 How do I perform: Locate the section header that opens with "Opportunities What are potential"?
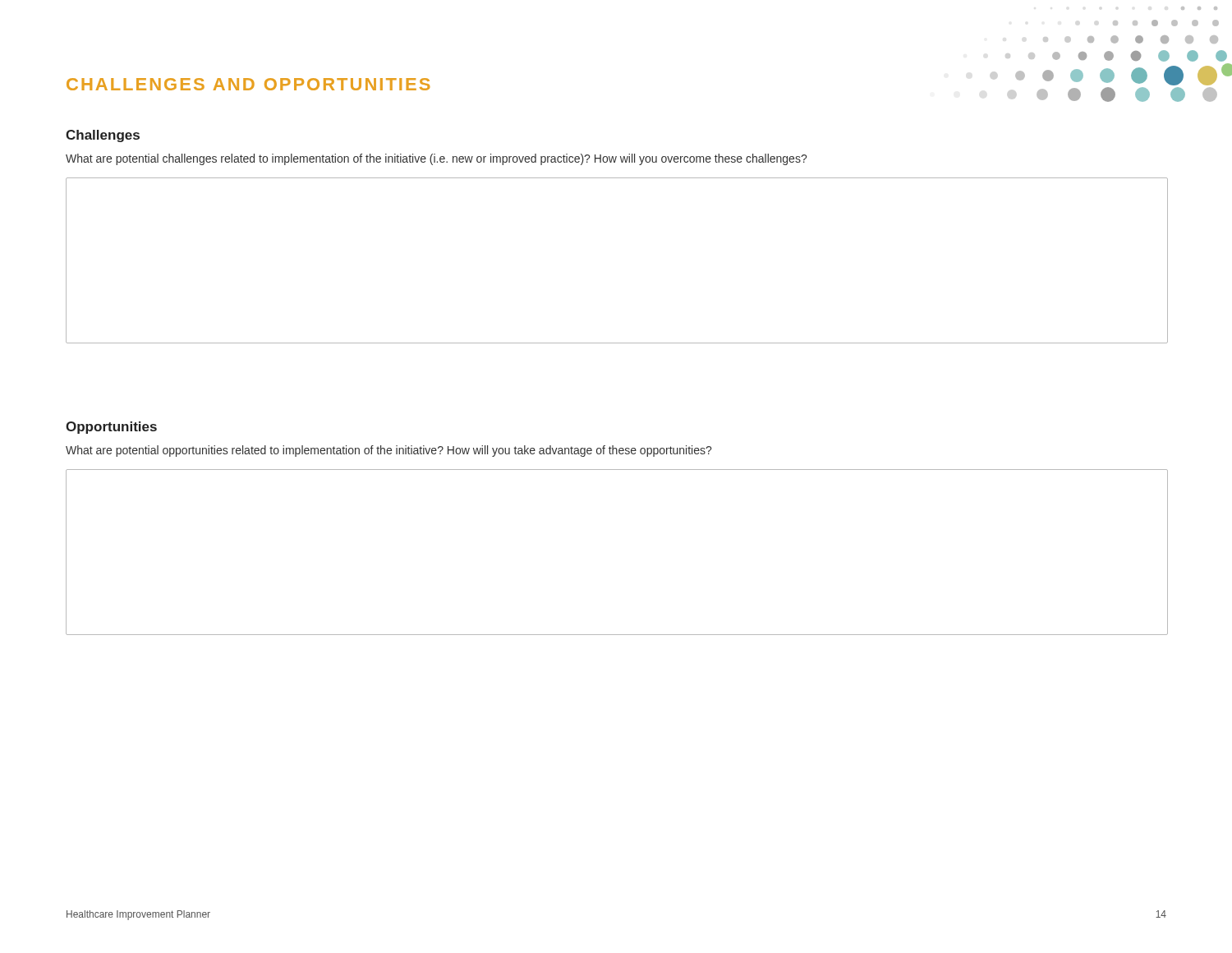click(111, 428)
